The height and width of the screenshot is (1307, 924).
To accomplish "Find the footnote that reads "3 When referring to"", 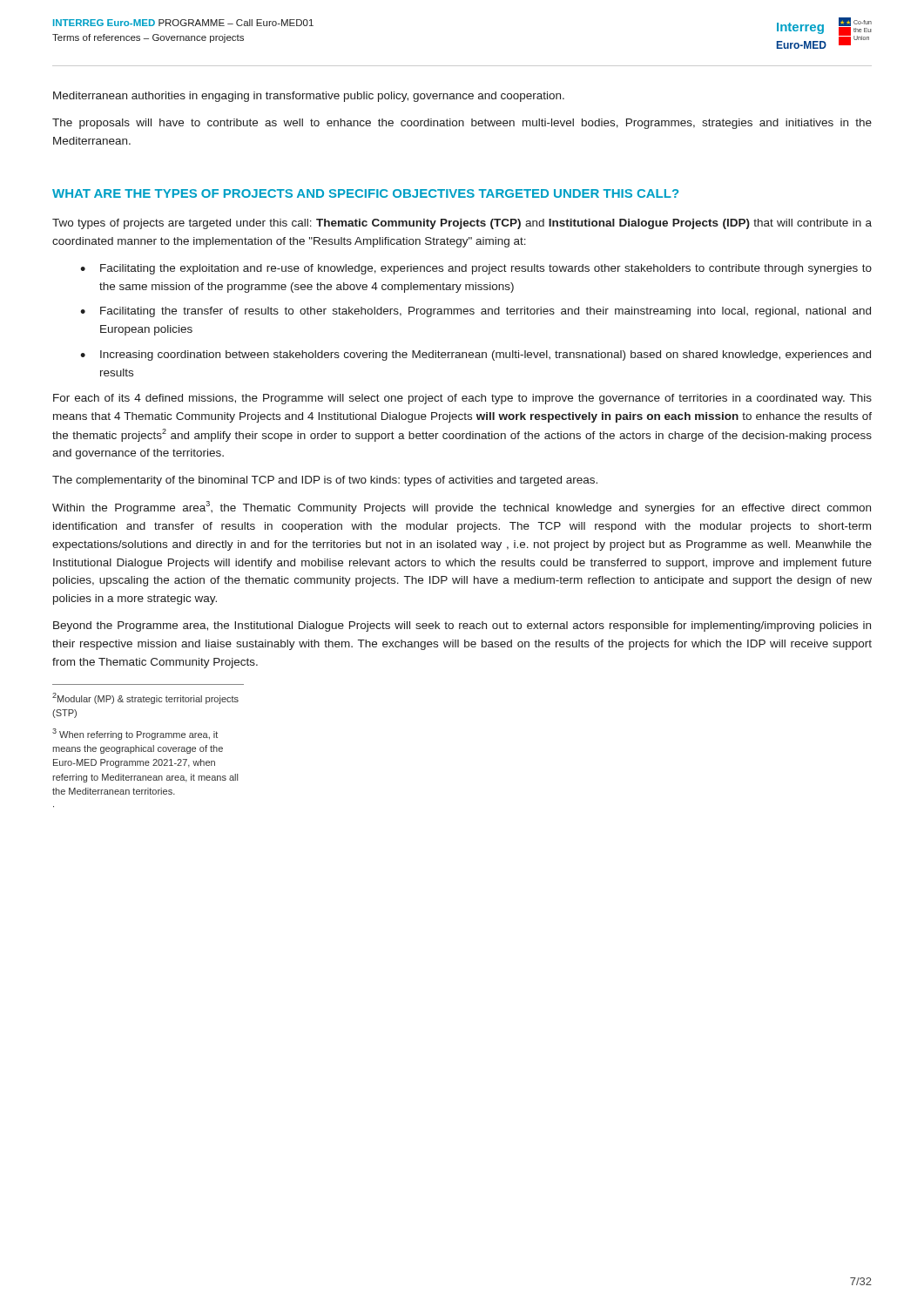I will point(145,769).
